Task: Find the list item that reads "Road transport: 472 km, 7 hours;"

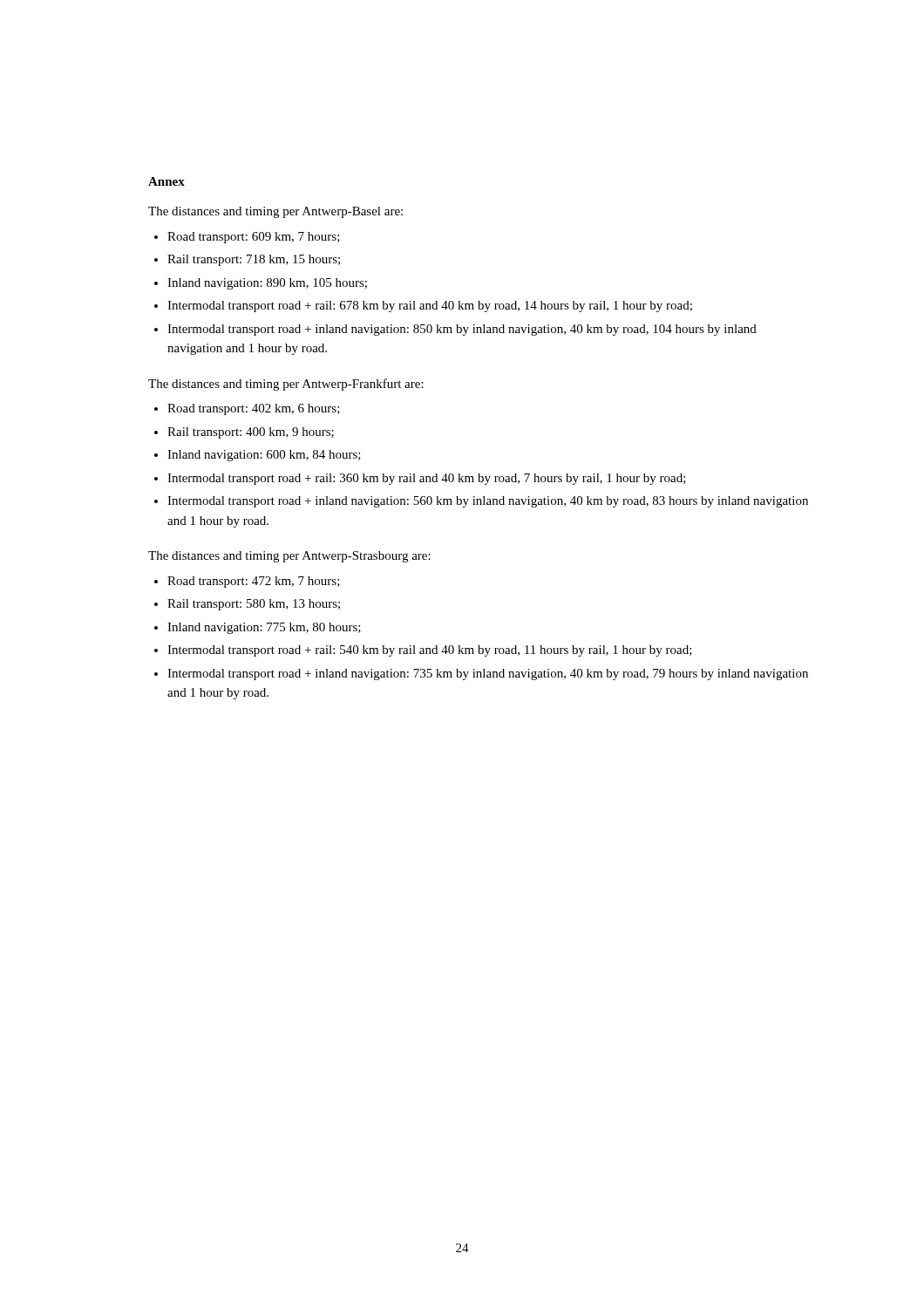Action: tap(254, 580)
